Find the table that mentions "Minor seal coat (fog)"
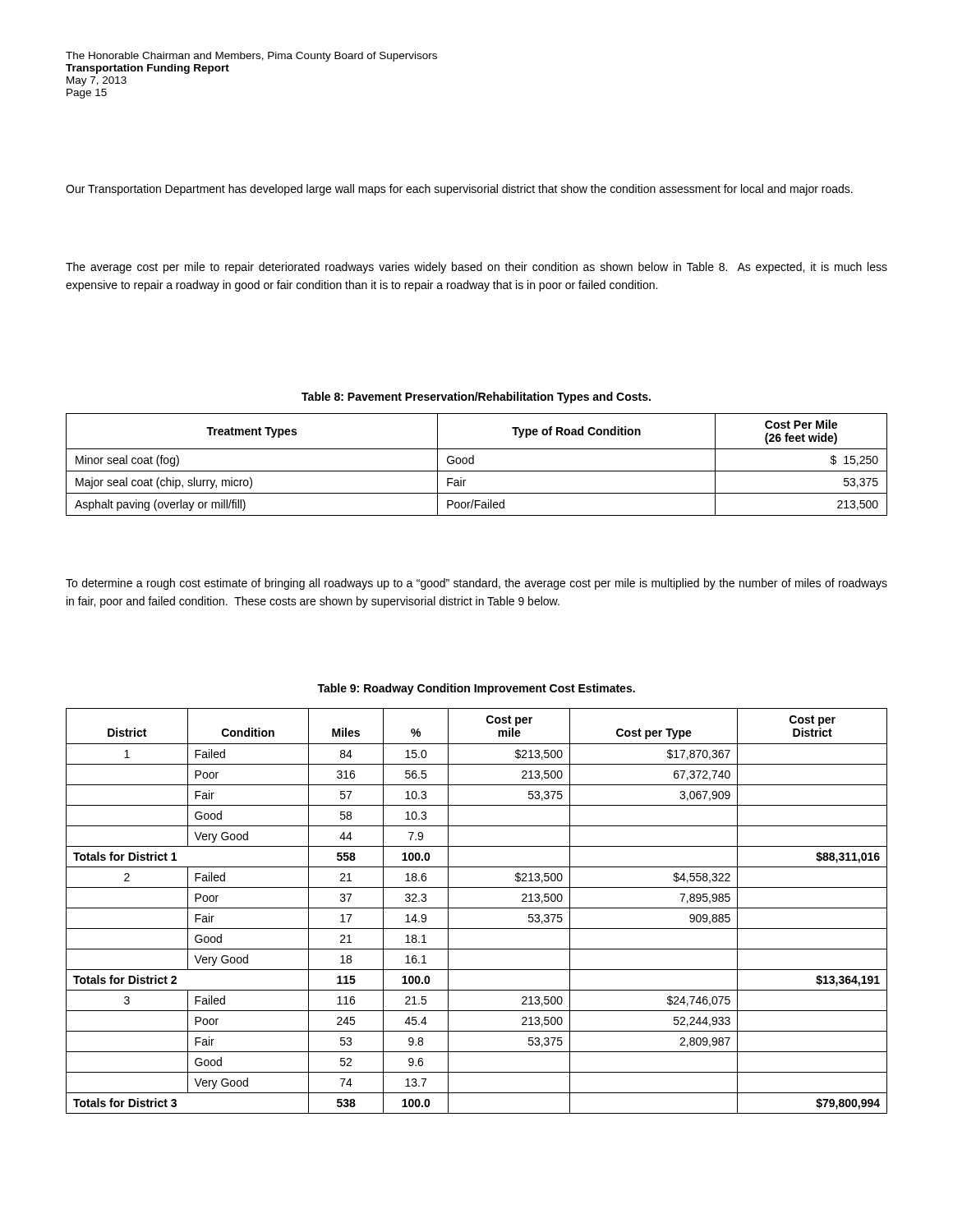 tap(476, 464)
